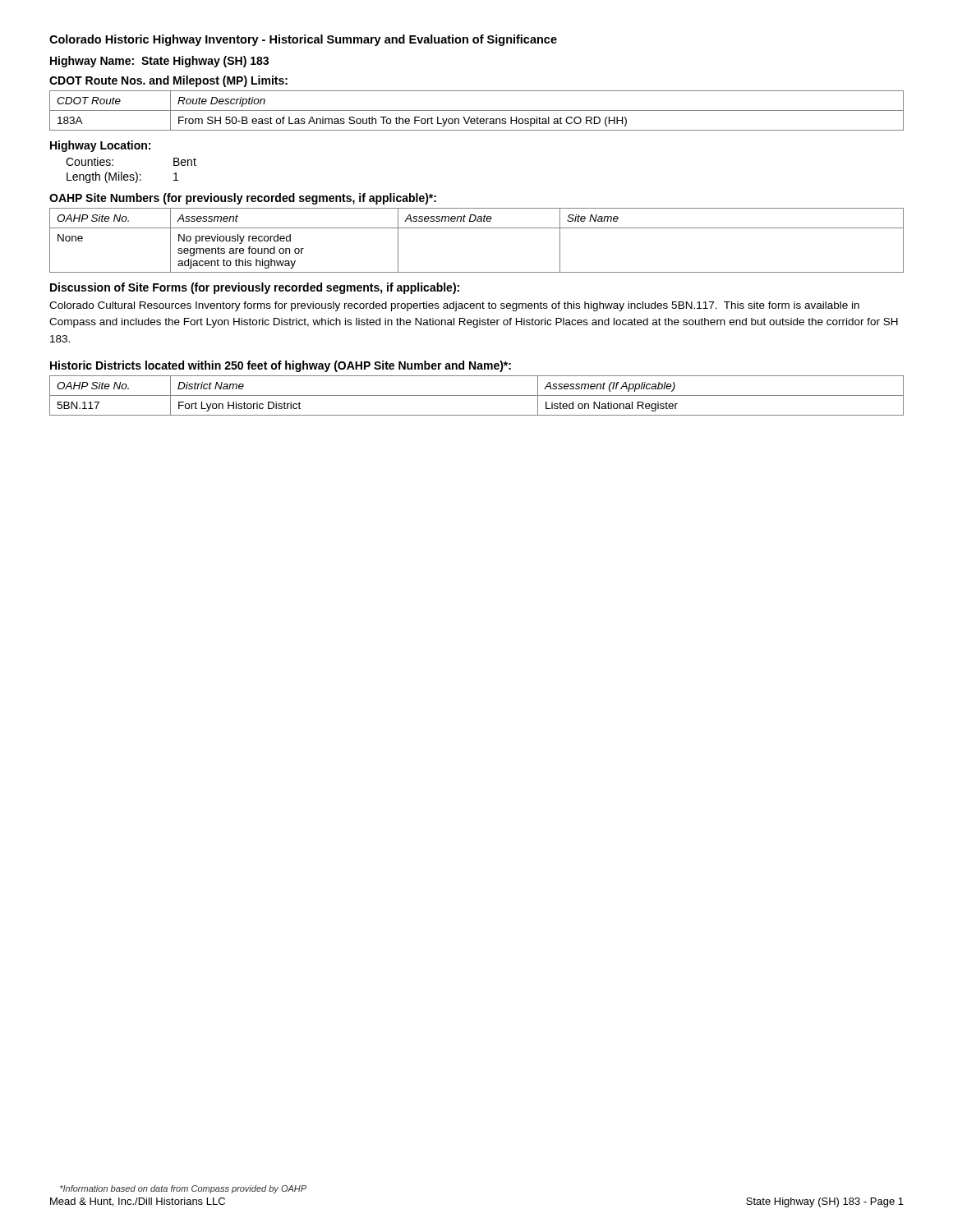Screen dimensions: 1232x953
Task: Click on the passage starting "Discussion of Site Forms"
Action: point(255,287)
